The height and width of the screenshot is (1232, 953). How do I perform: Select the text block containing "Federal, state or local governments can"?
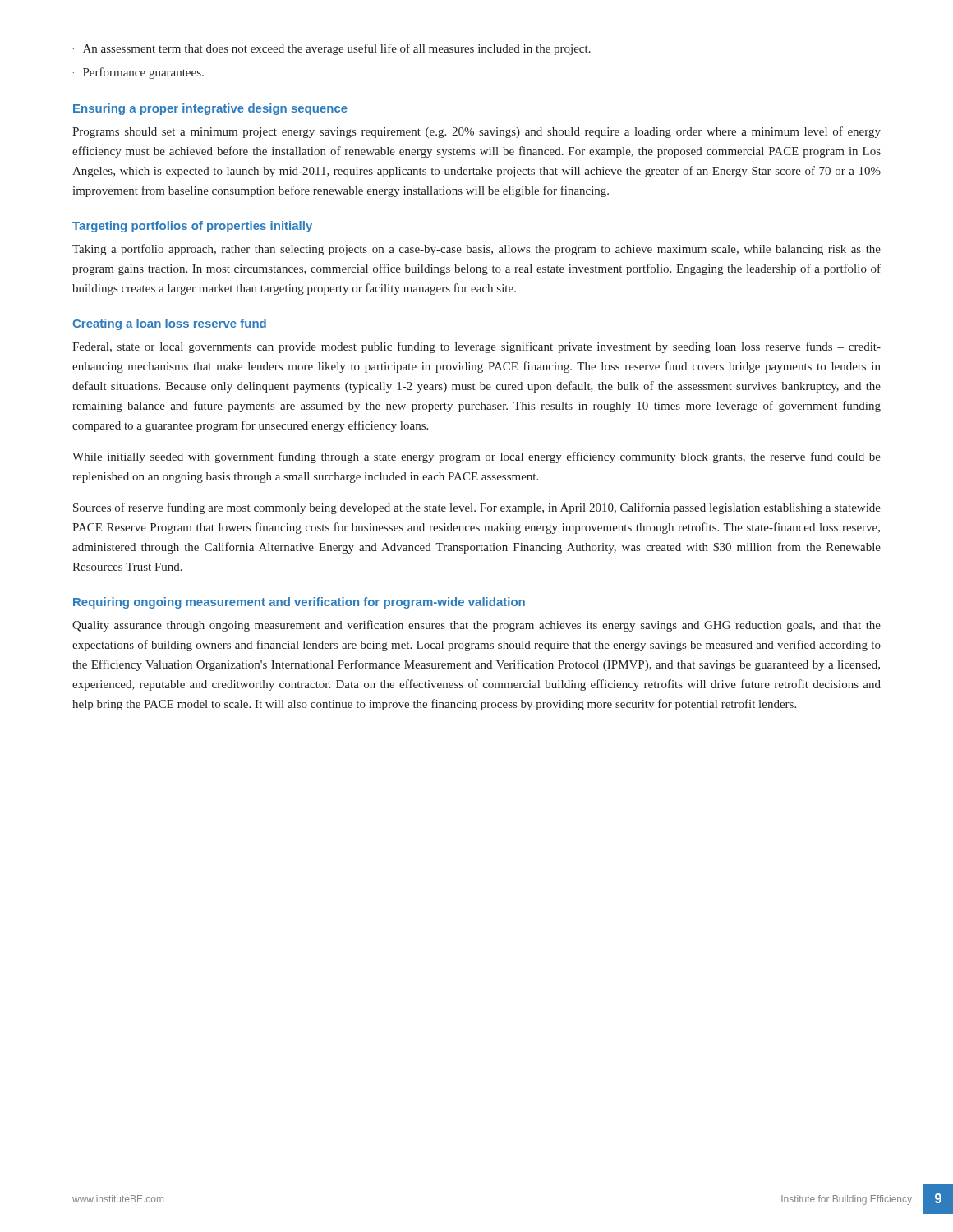click(x=476, y=386)
